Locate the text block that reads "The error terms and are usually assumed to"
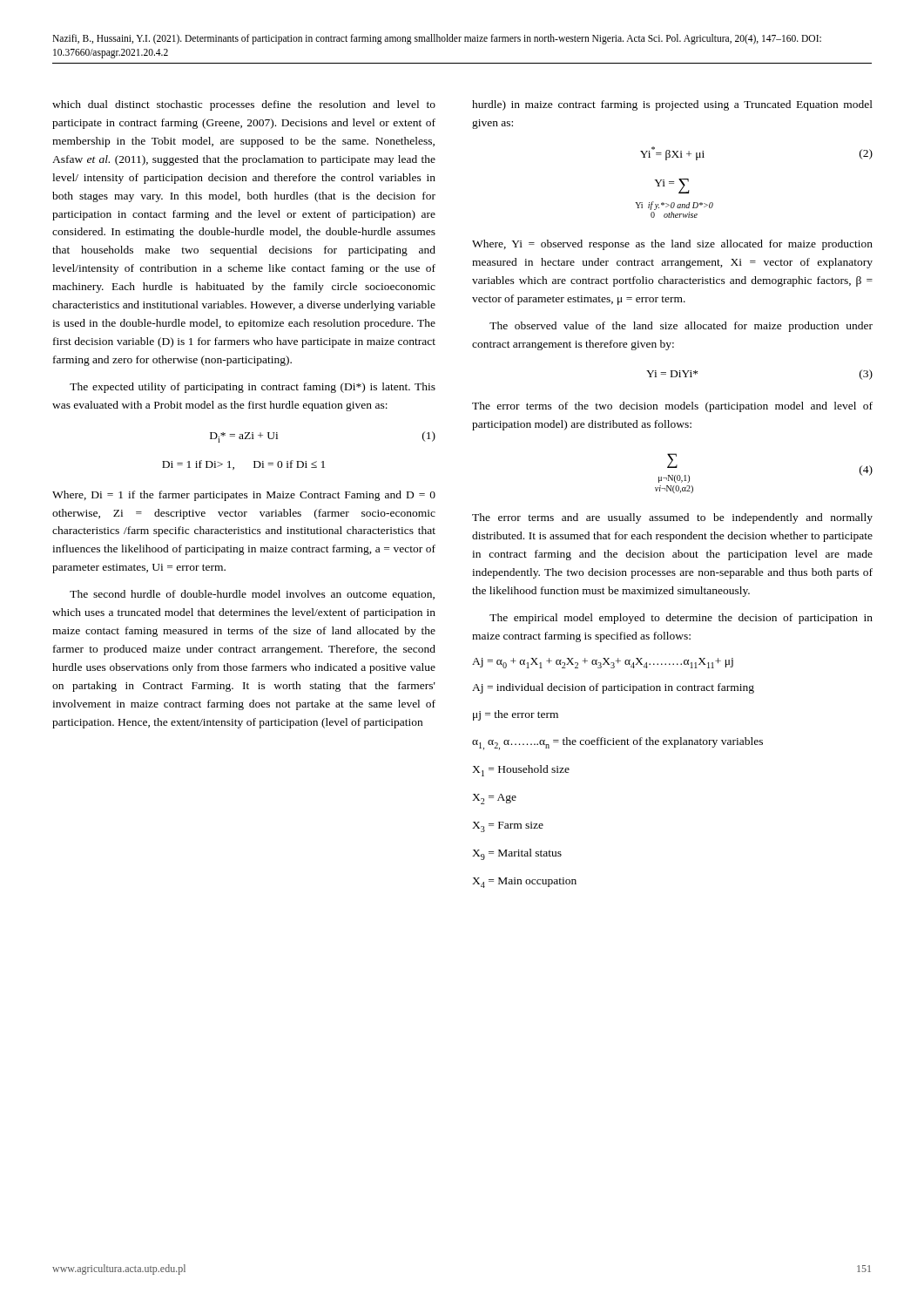 point(672,554)
